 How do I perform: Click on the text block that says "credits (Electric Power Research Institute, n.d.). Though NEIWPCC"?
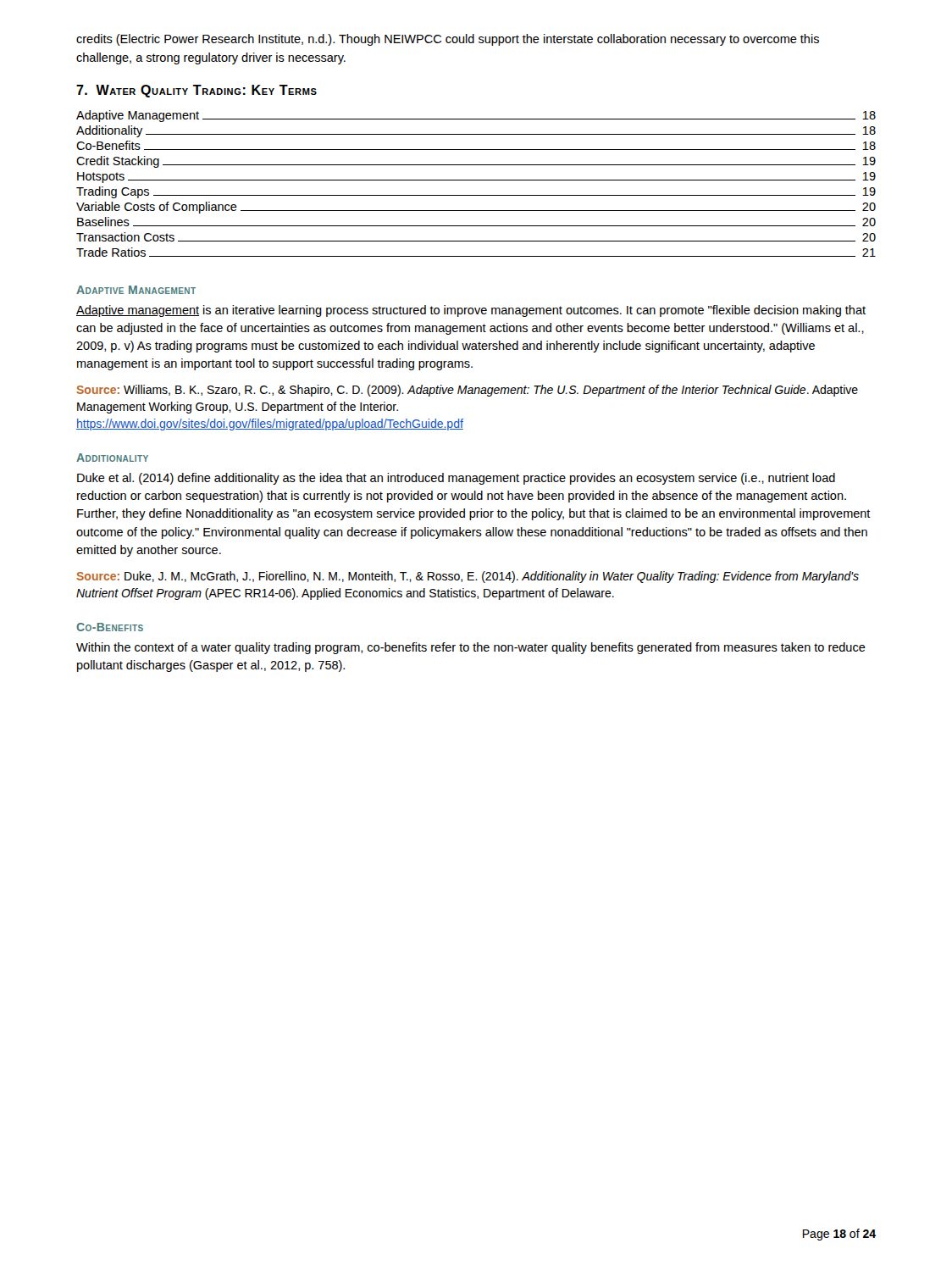coord(448,48)
